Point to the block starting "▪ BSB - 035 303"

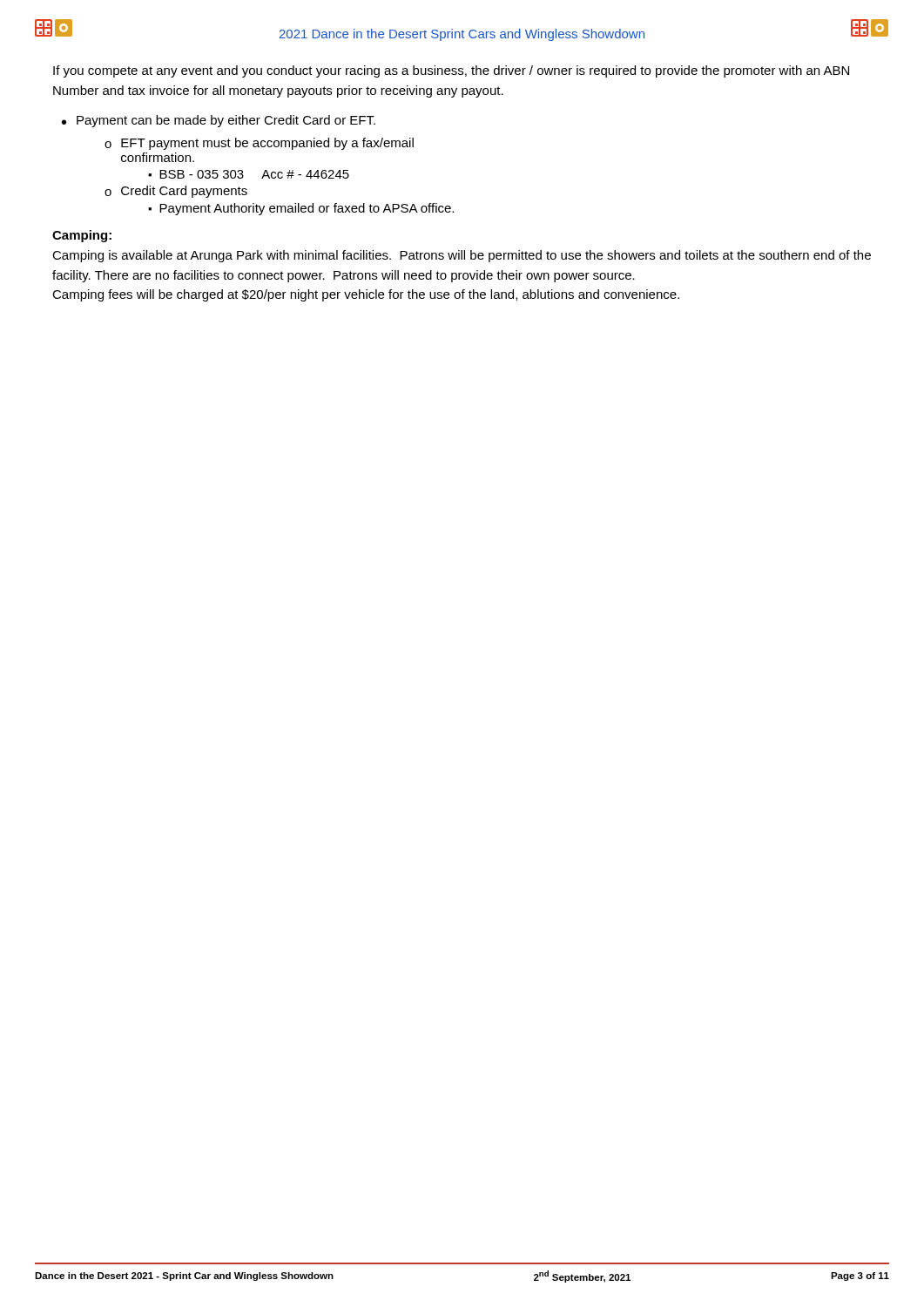pos(249,174)
